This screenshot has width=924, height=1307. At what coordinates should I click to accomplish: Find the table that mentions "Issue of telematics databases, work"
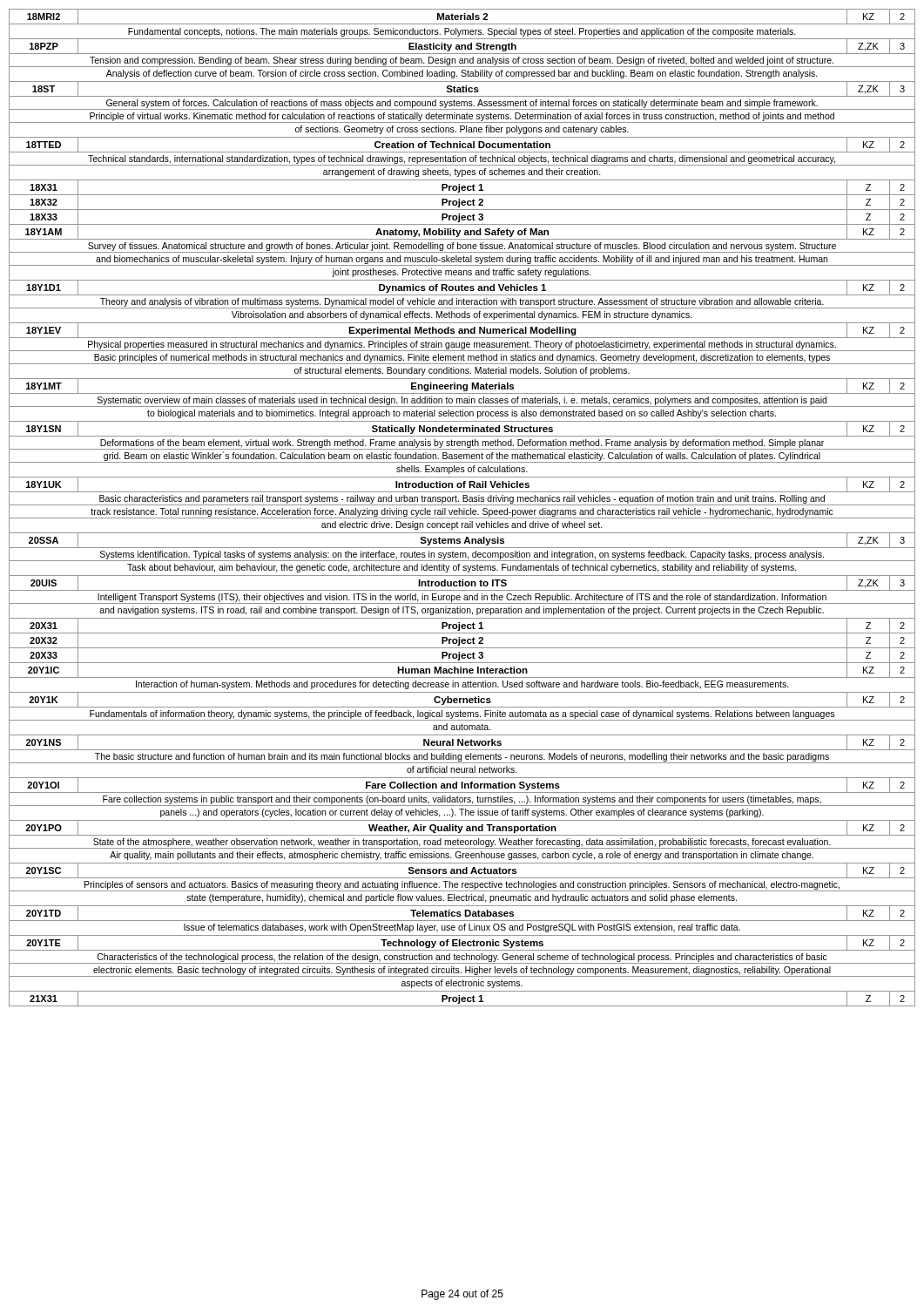(462, 508)
